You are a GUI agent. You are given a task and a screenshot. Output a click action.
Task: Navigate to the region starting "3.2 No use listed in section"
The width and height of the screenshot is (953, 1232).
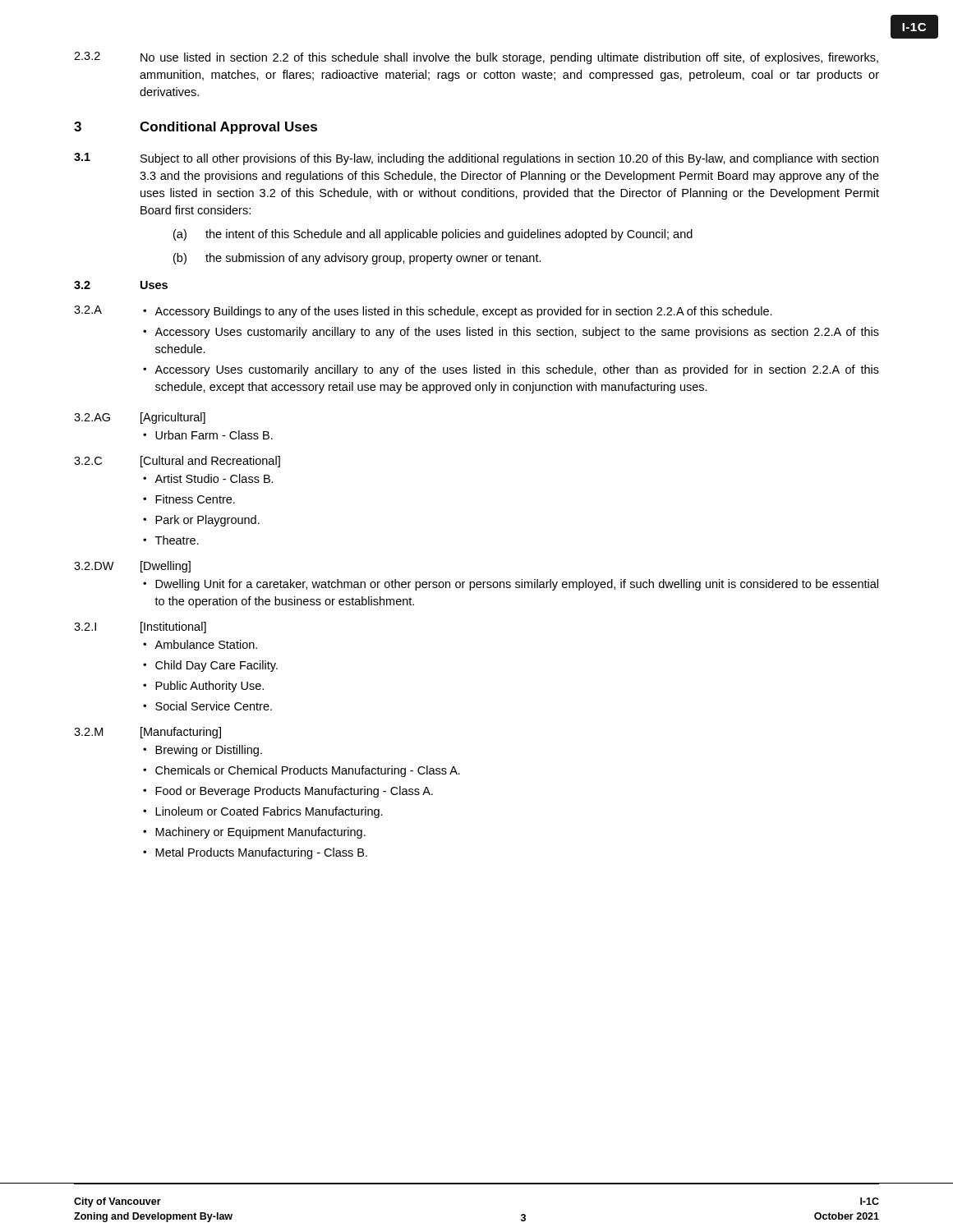(x=476, y=75)
